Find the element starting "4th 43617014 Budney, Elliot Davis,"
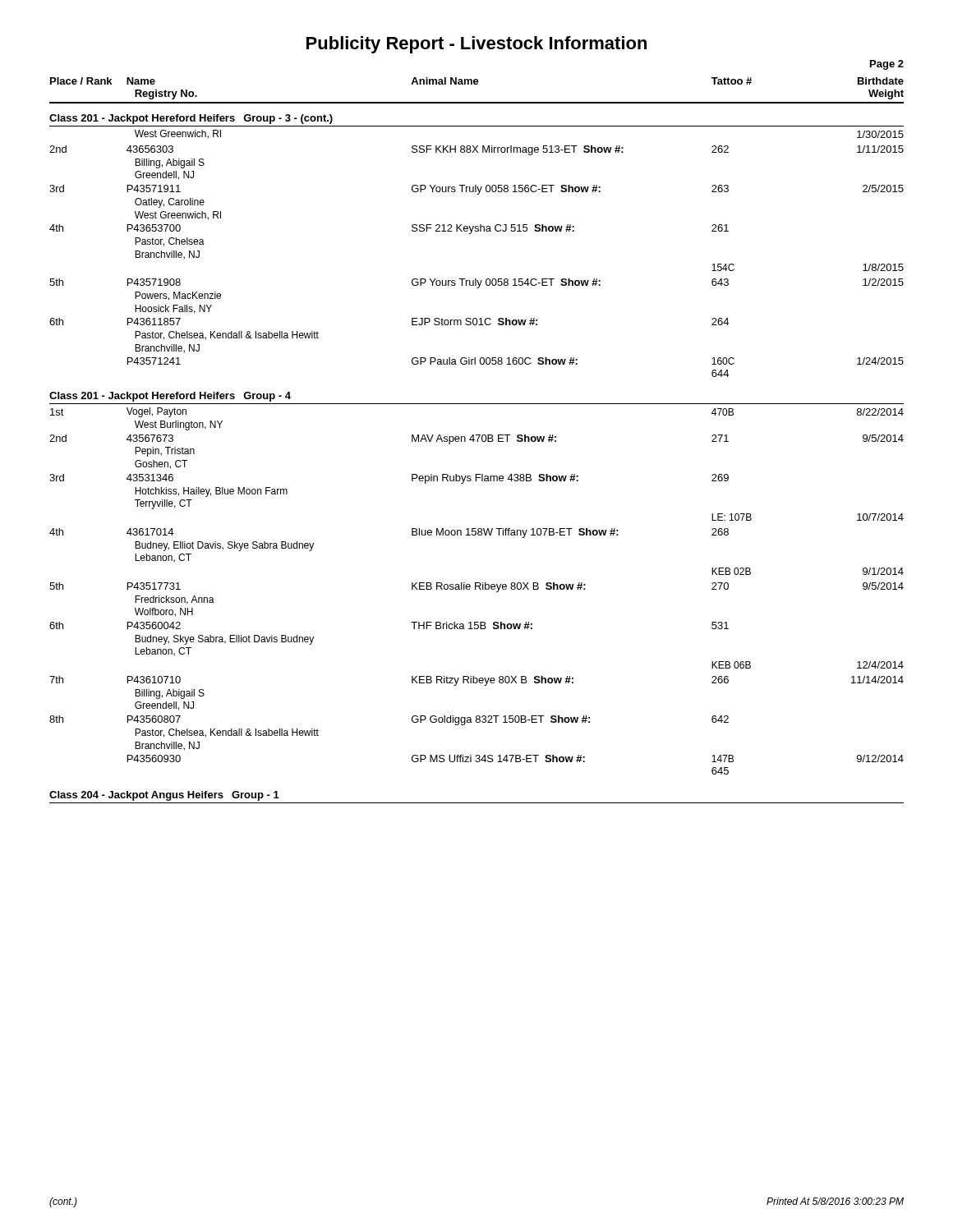The image size is (953, 1232). [56, 533]
